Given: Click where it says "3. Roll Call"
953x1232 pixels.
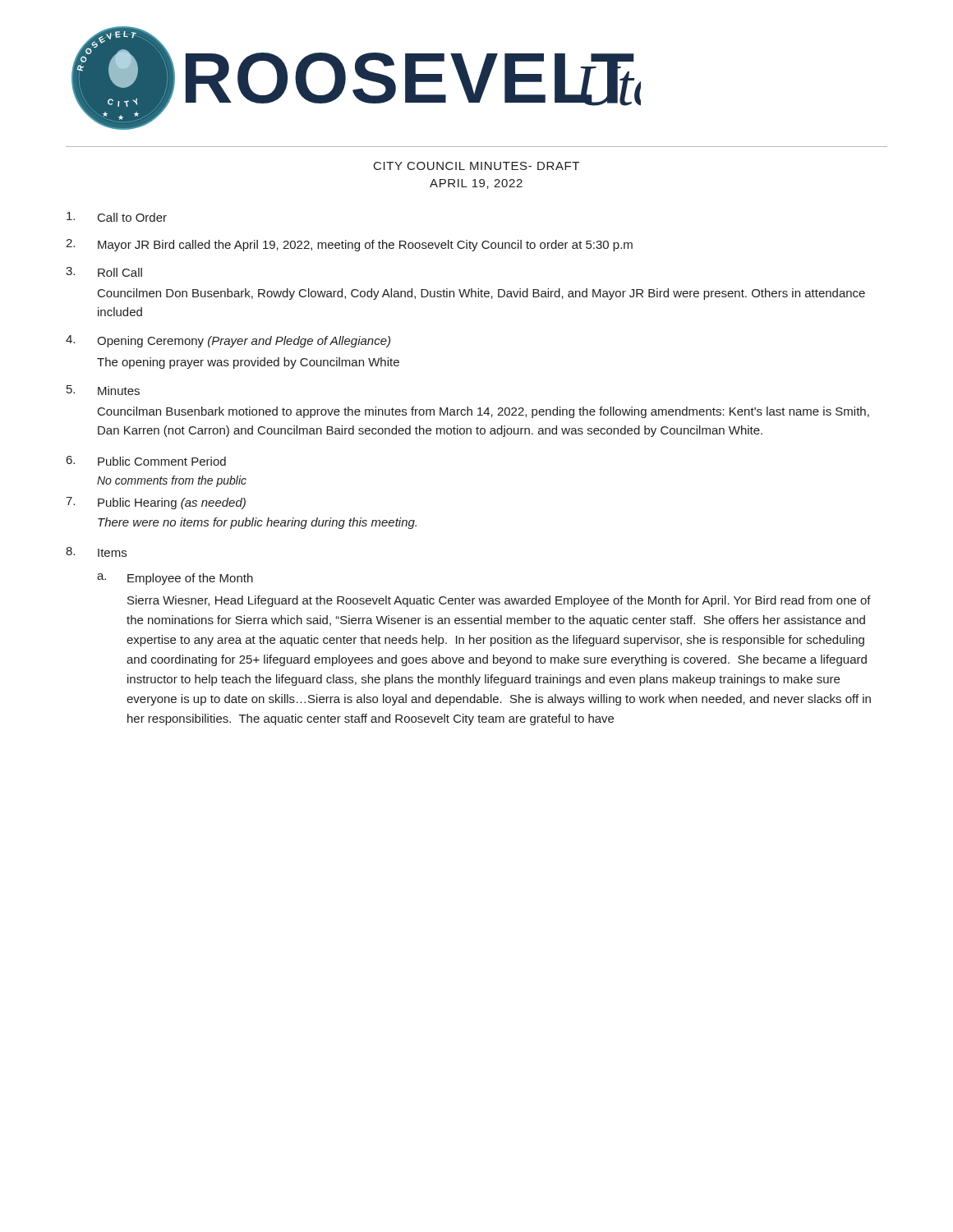Looking at the screenshot, I should click(x=104, y=272).
